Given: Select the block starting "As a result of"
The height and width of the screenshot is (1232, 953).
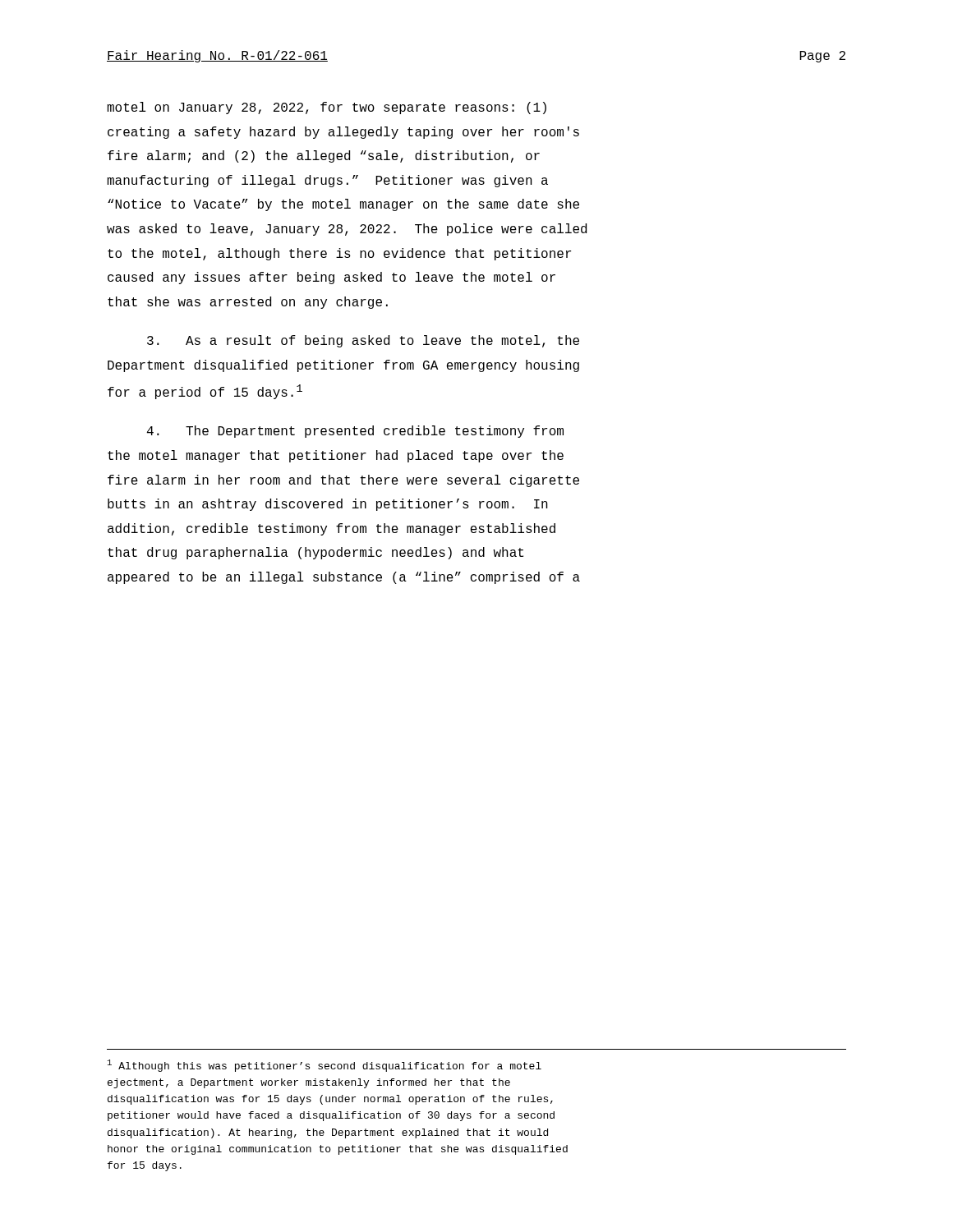Looking at the screenshot, I should click(x=343, y=368).
